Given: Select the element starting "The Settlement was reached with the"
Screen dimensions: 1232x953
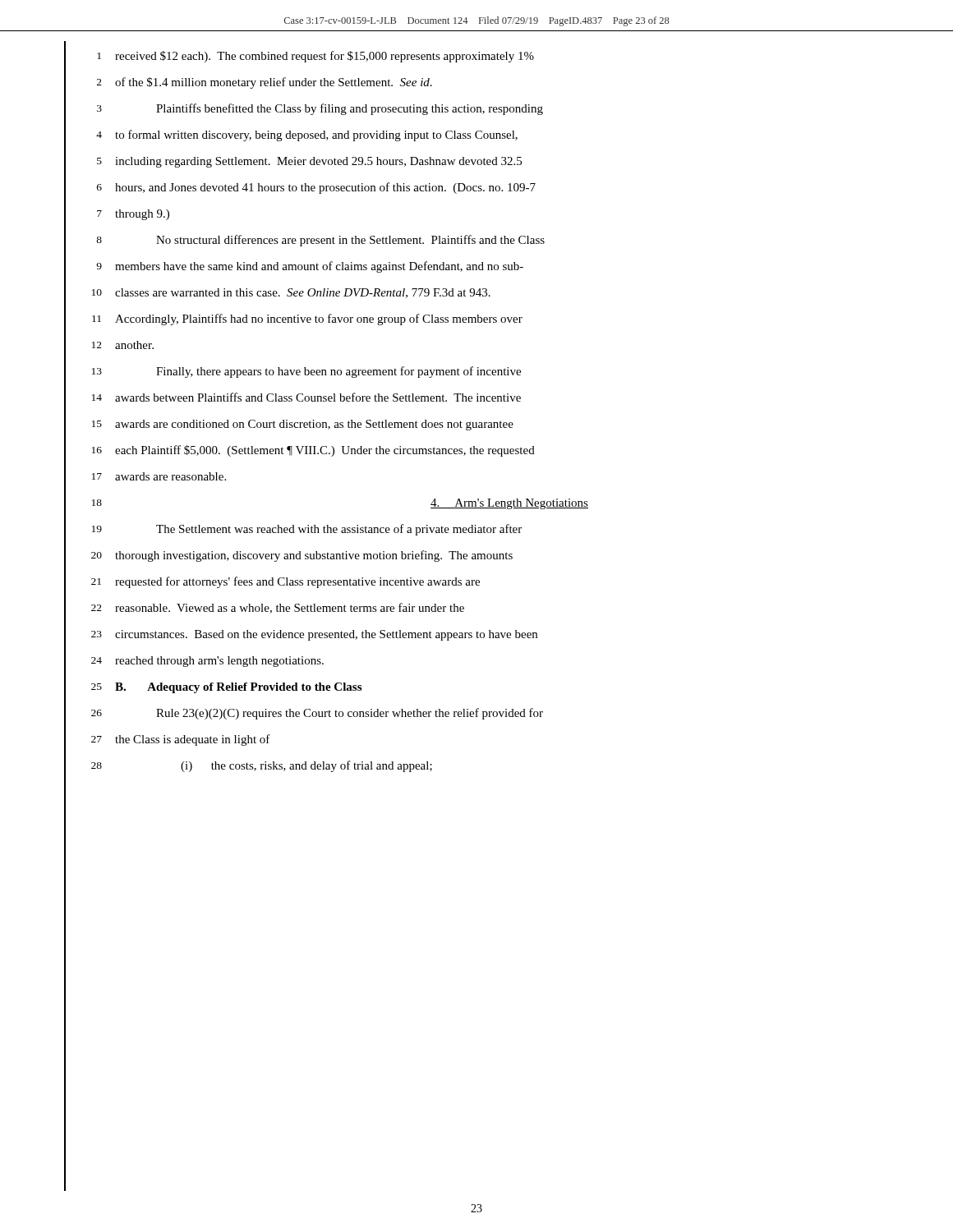Looking at the screenshot, I should coord(339,530).
